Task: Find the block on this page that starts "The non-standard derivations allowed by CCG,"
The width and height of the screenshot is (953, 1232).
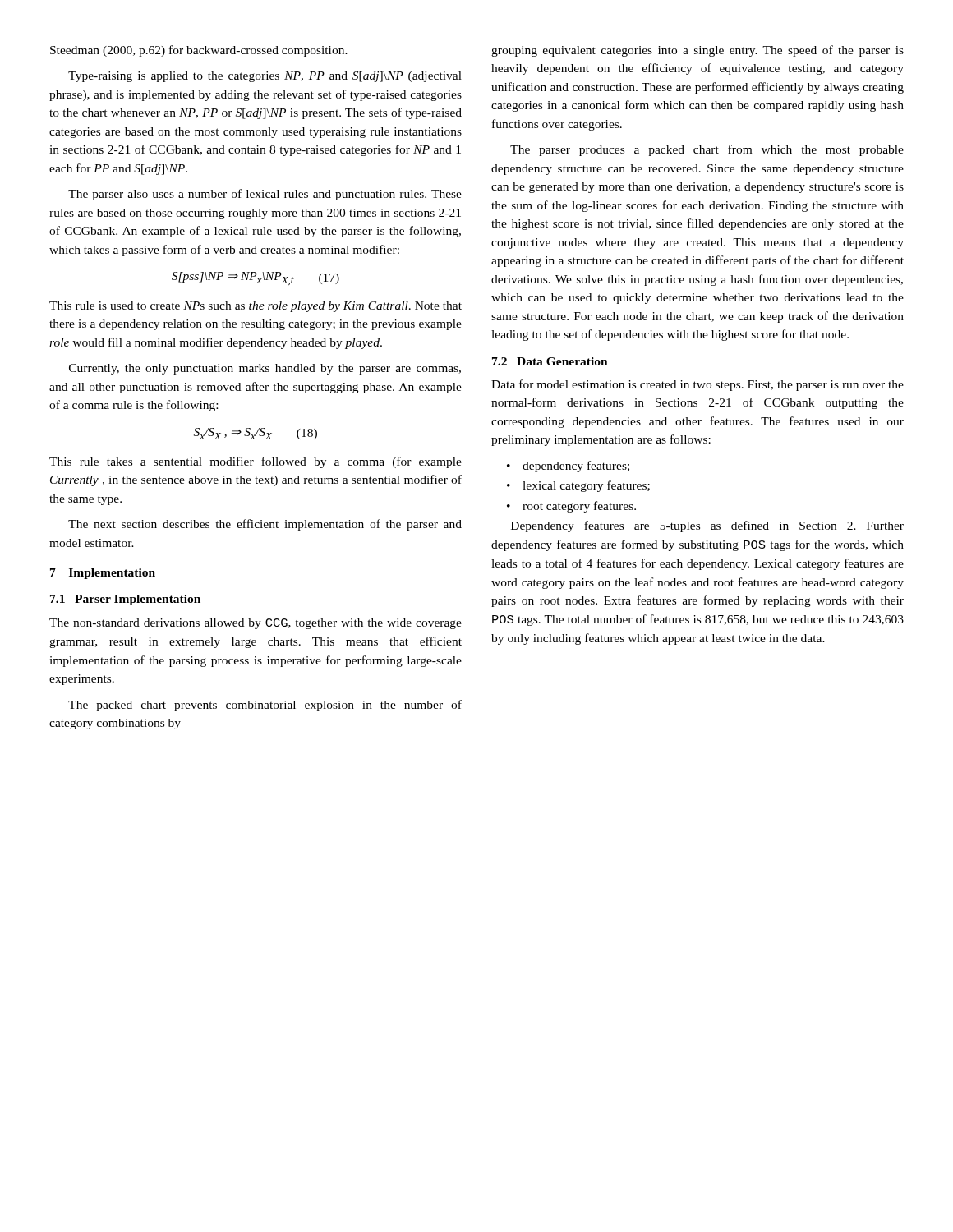Action: (x=255, y=673)
